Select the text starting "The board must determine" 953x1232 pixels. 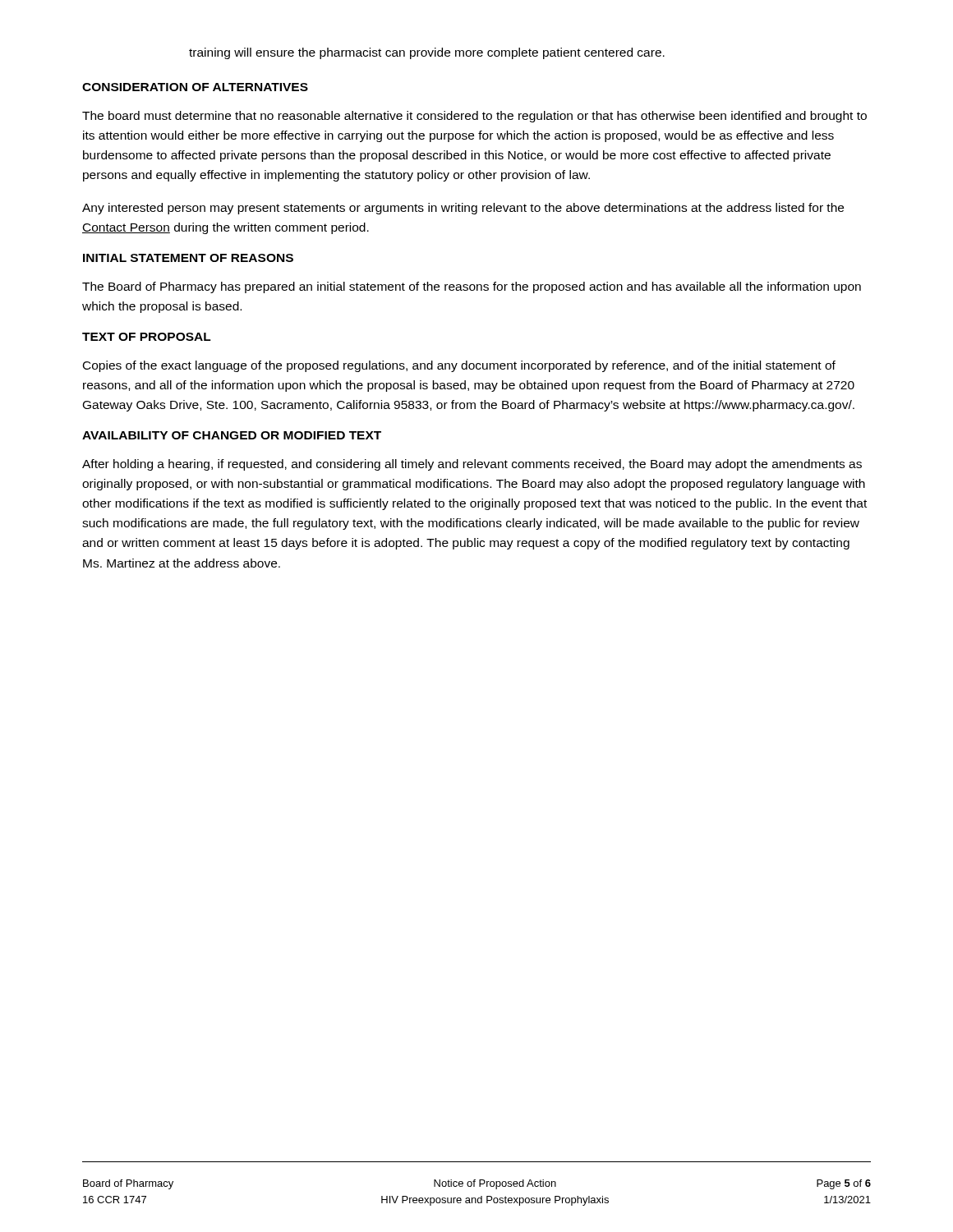475,145
